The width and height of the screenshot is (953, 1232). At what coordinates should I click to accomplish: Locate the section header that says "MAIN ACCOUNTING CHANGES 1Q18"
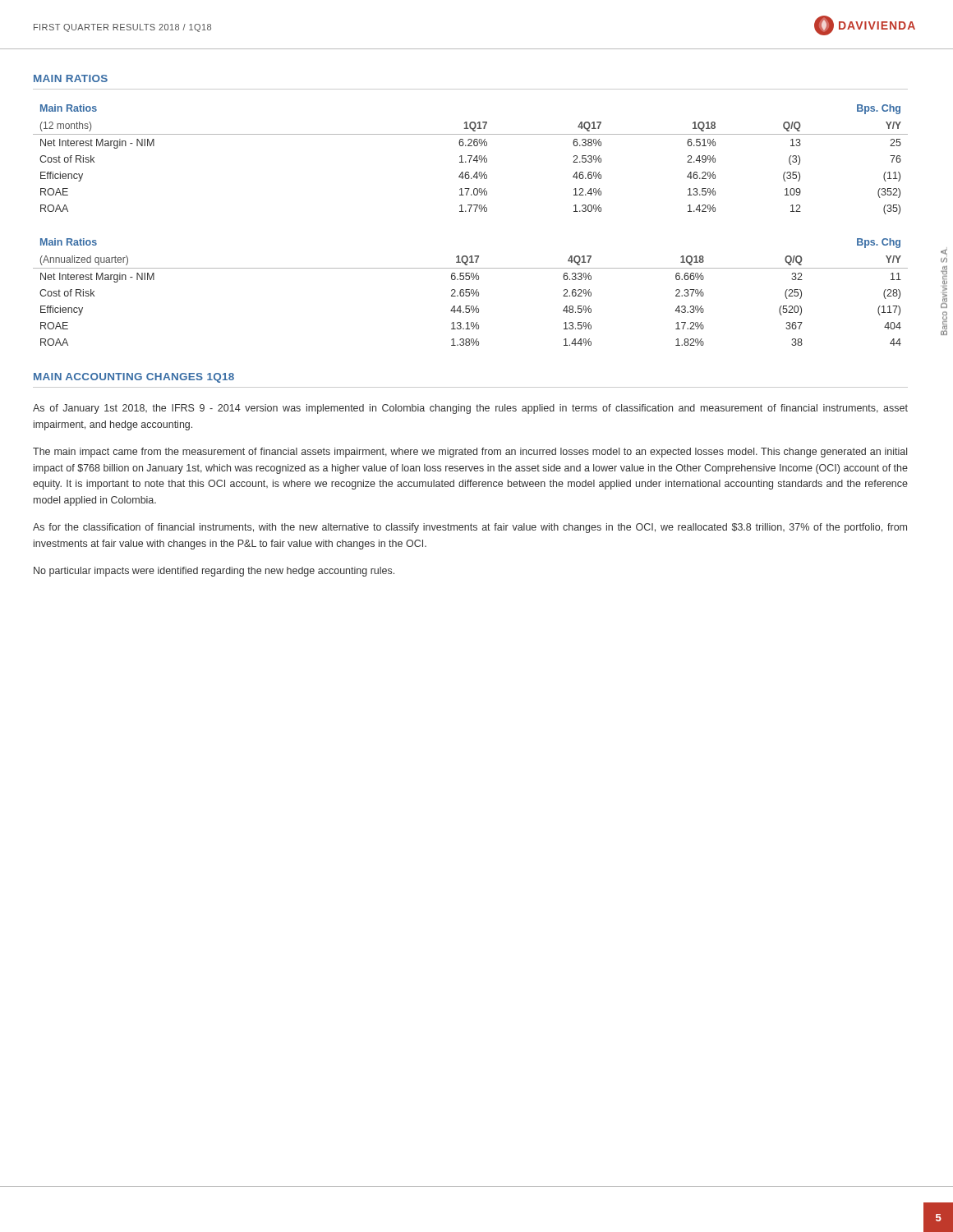click(134, 377)
